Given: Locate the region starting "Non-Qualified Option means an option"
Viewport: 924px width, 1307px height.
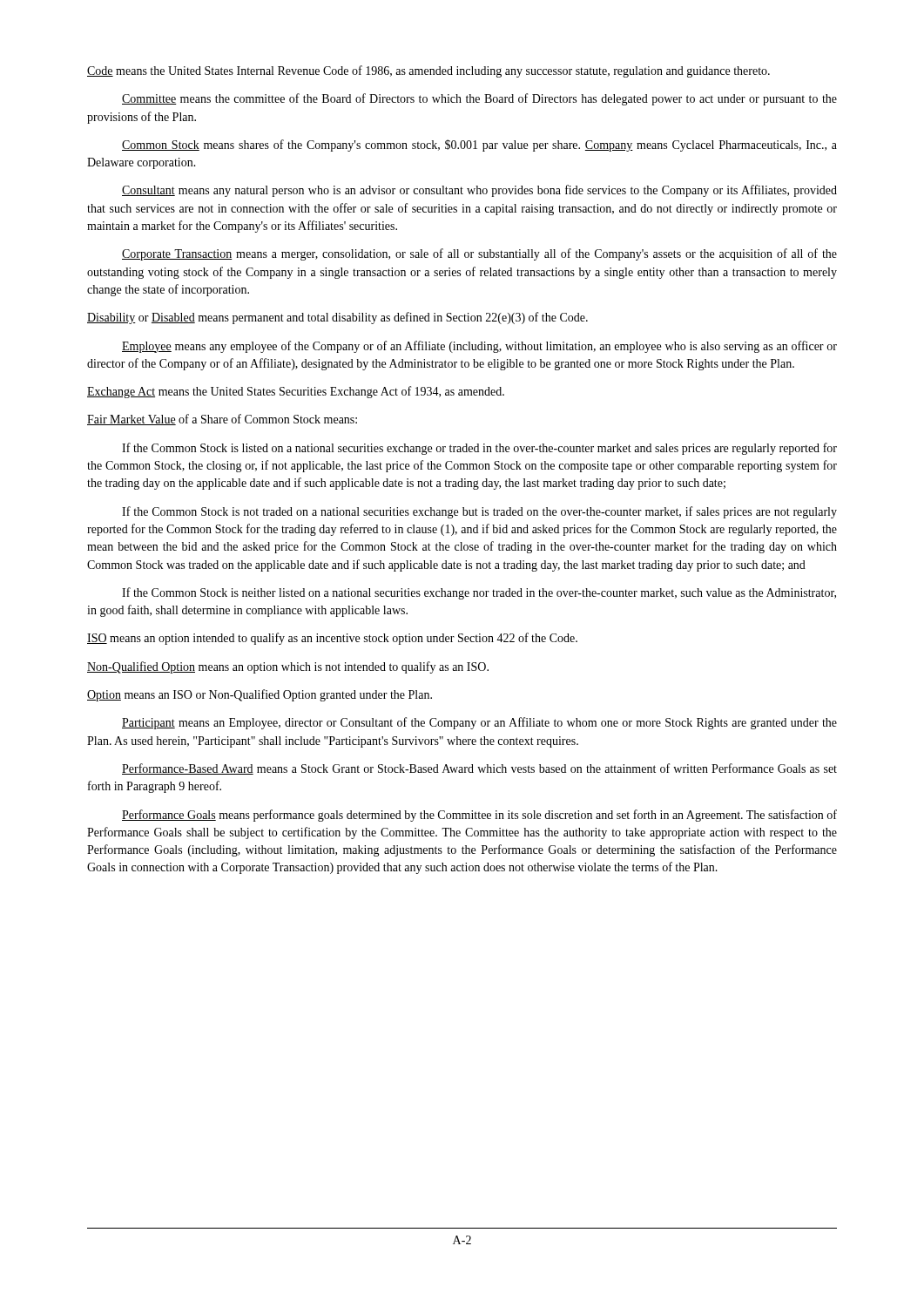Looking at the screenshot, I should (x=462, y=667).
